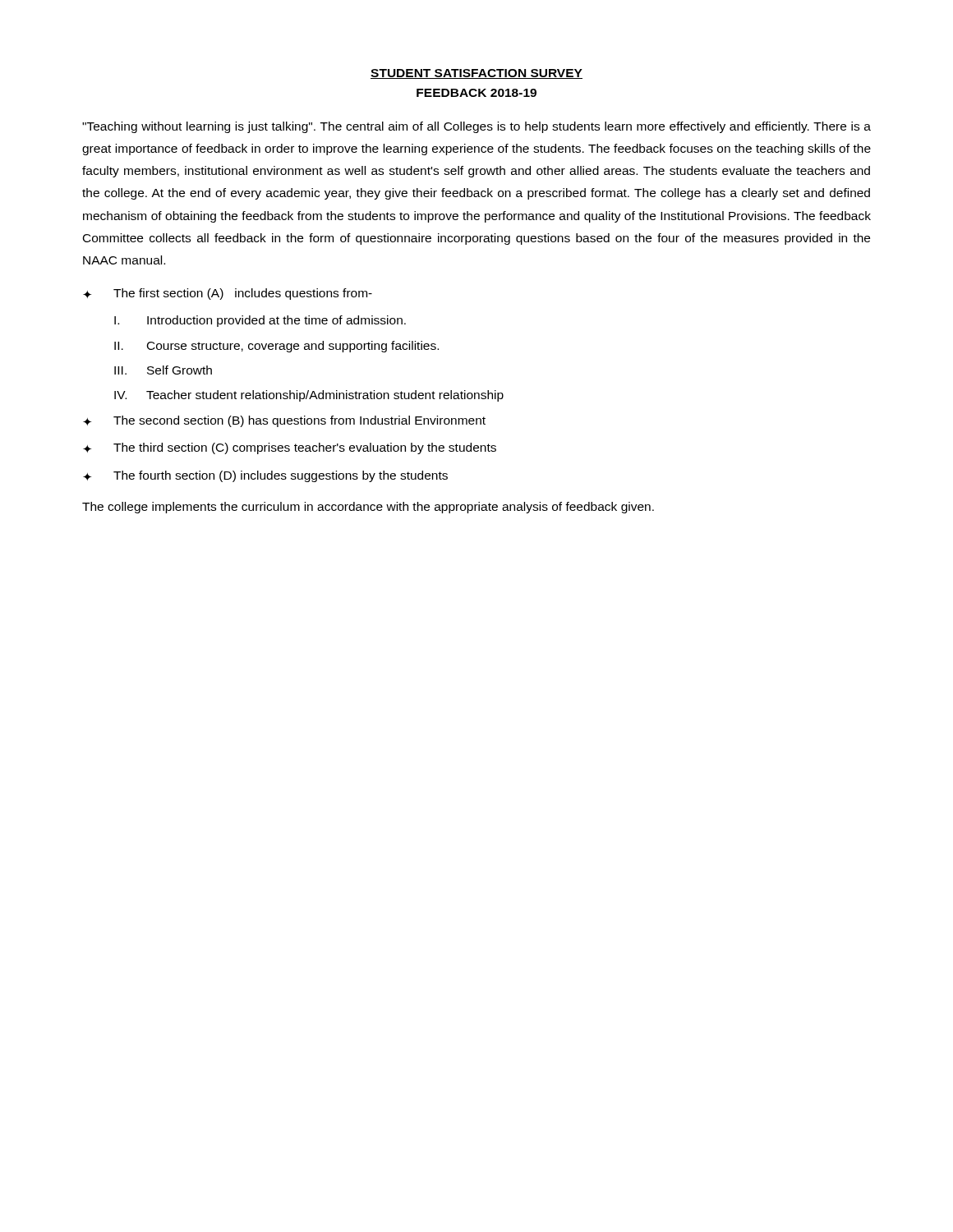Find the block on this page that starts "I. Introduction provided at the time"
Screen dimensions: 1232x953
pos(260,321)
